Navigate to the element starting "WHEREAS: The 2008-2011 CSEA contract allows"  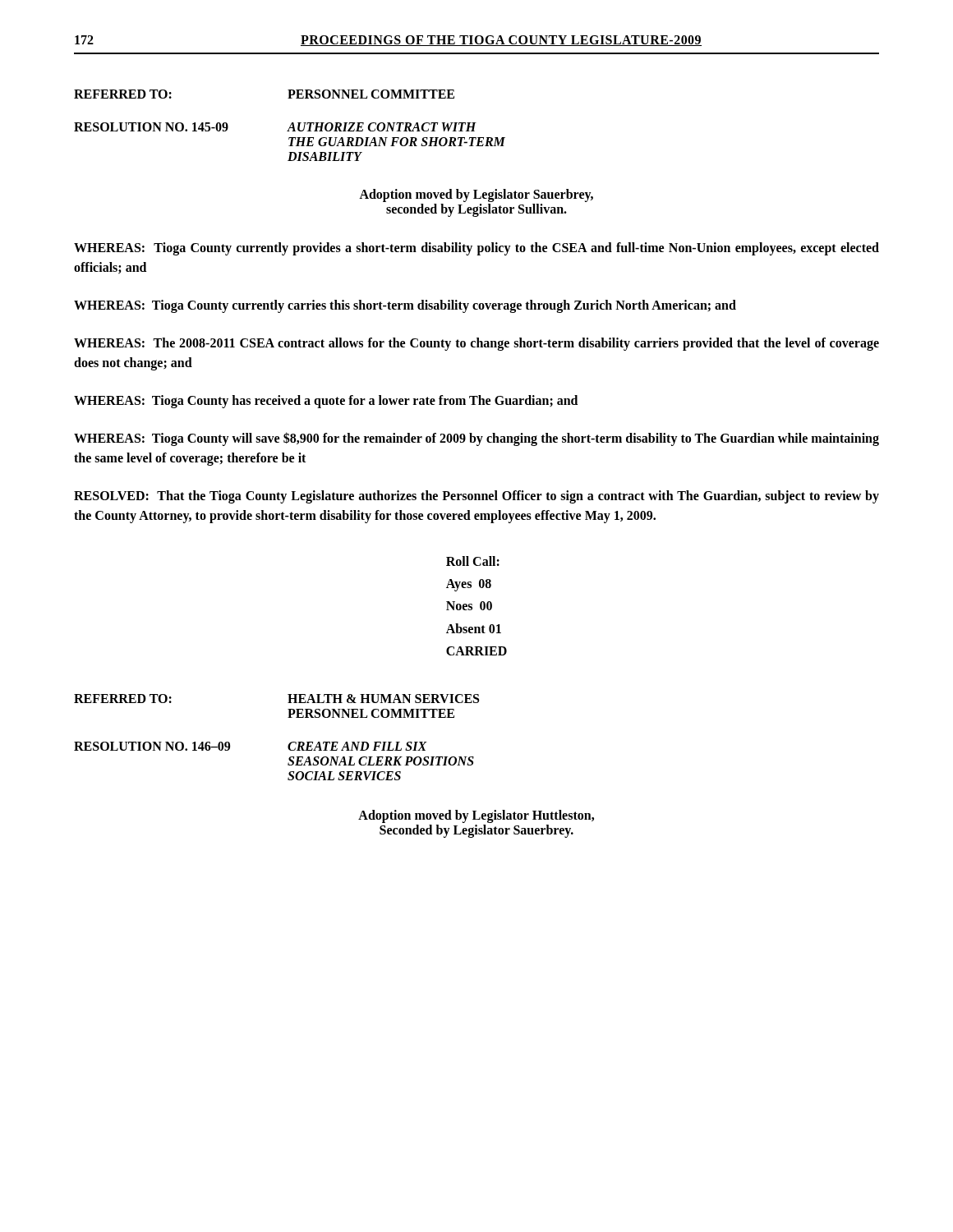pyautogui.click(x=476, y=353)
